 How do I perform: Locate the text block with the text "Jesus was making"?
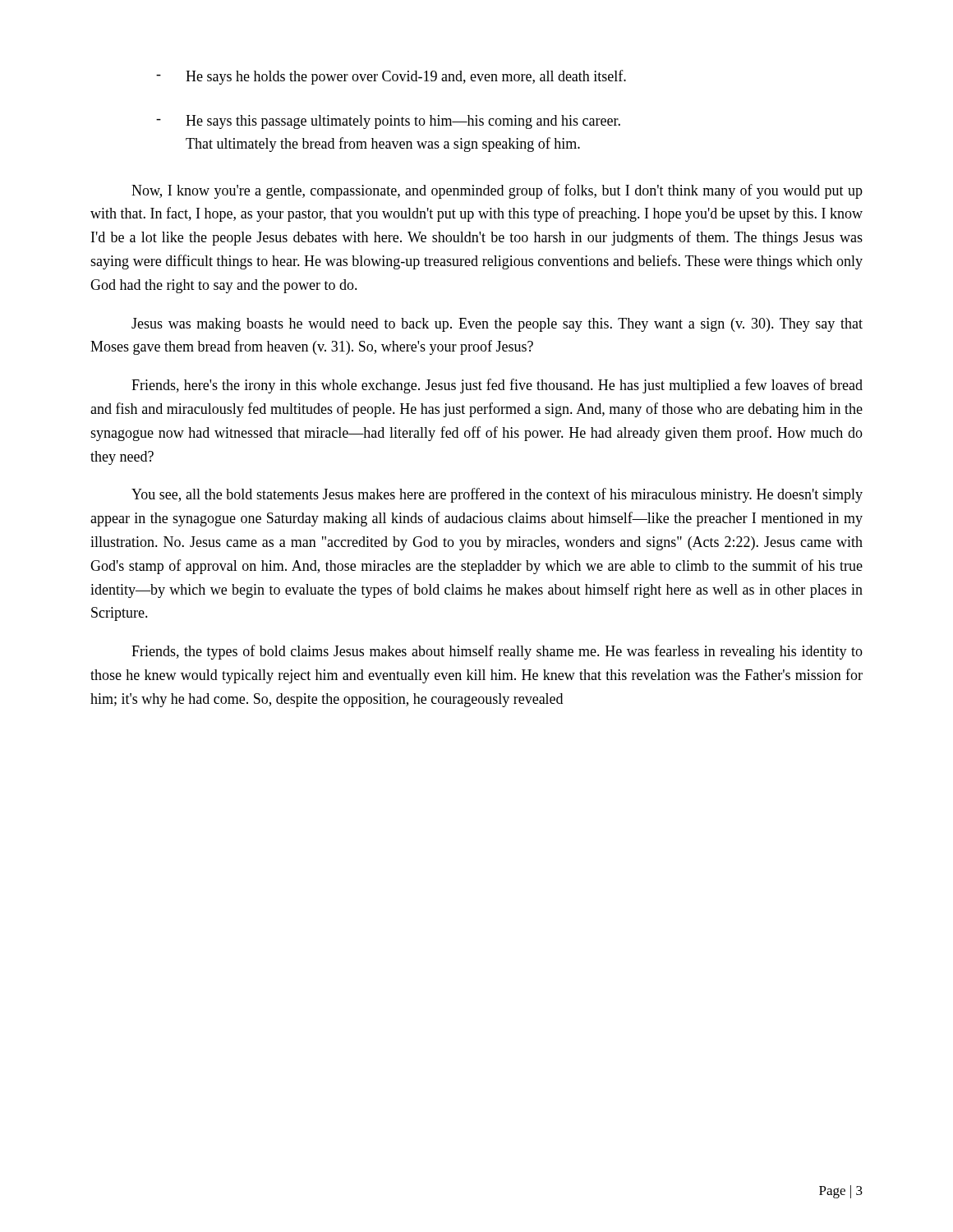coord(476,335)
